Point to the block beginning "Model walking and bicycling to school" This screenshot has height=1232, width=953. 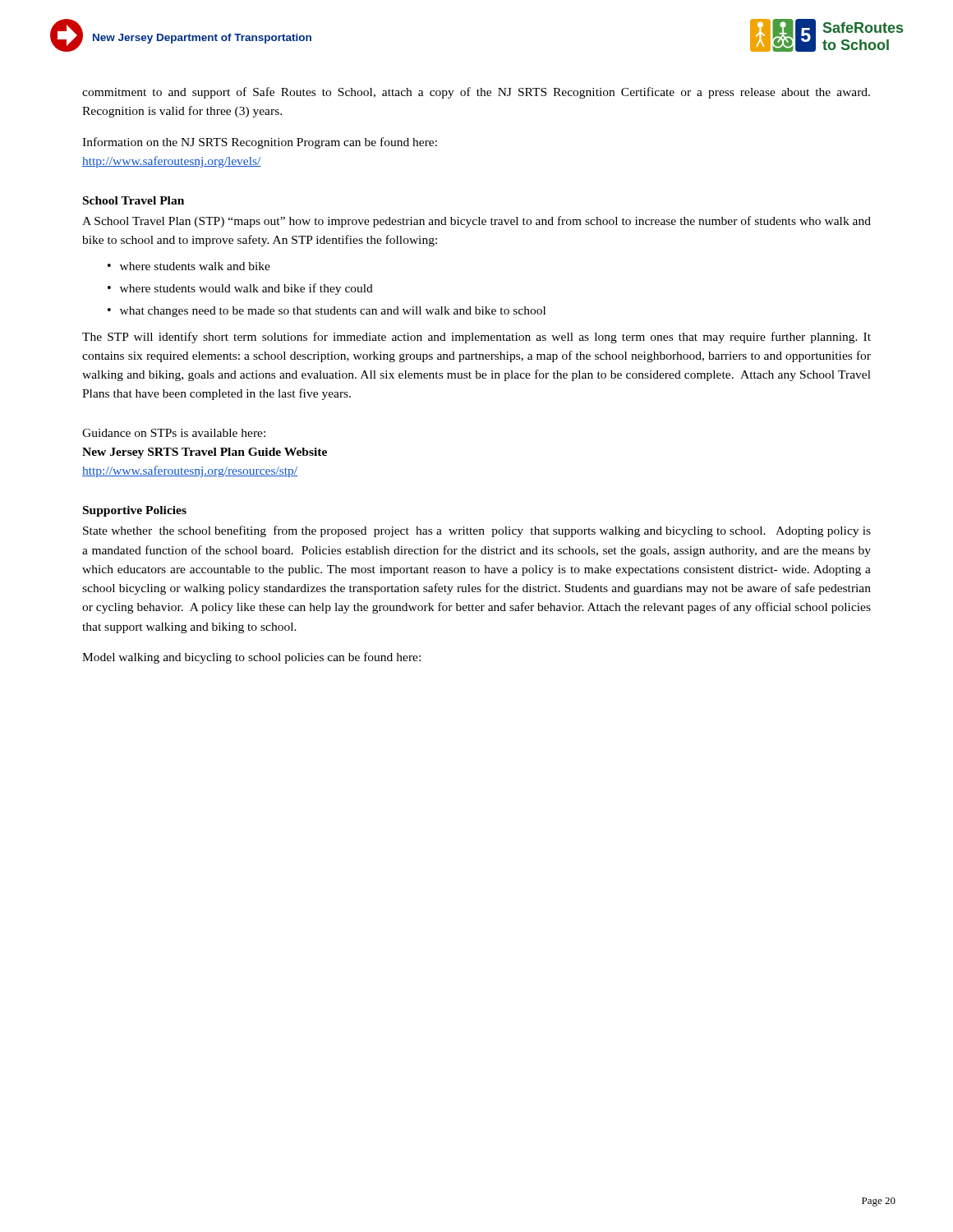click(x=252, y=656)
